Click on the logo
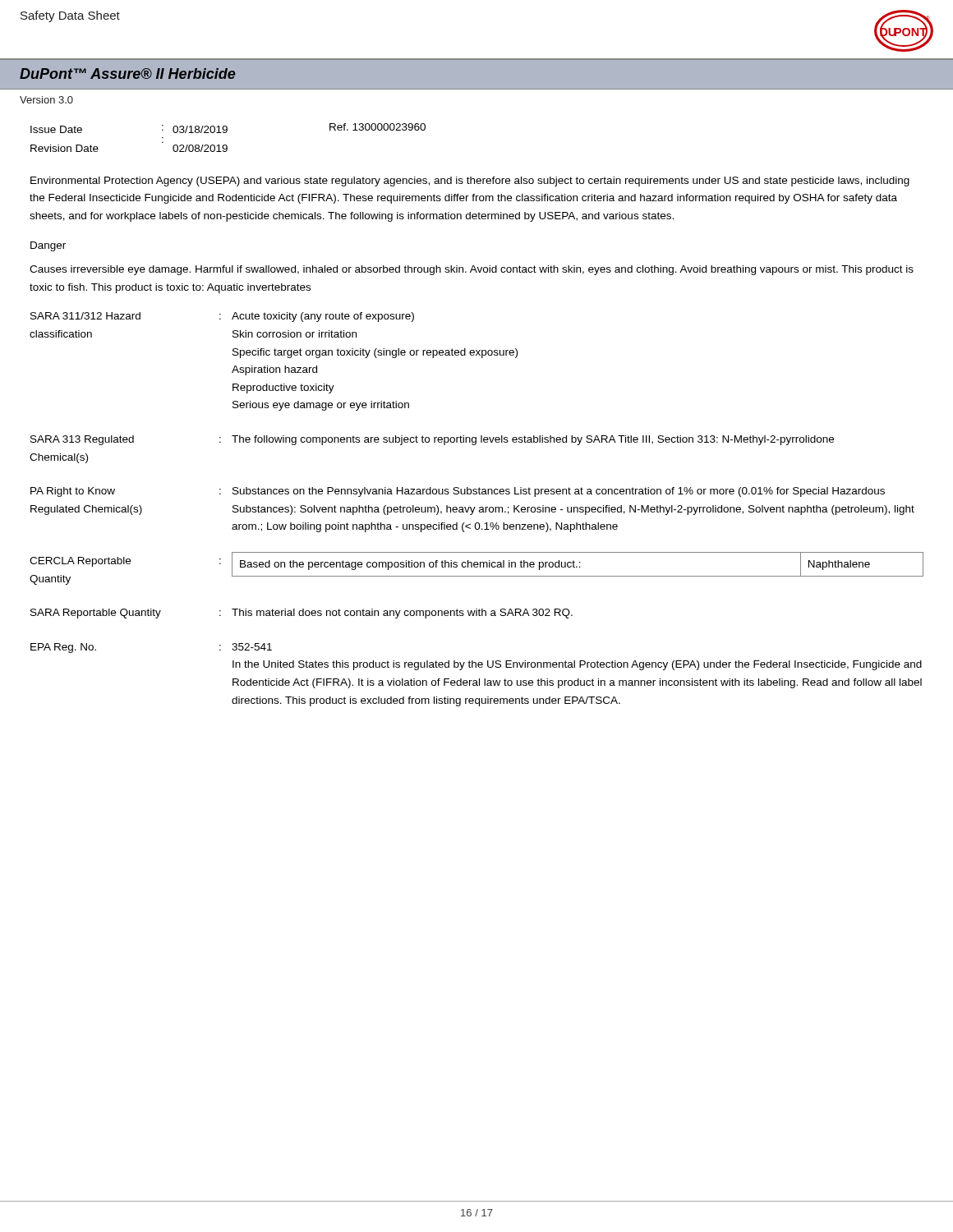The width and height of the screenshot is (953, 1232). pyautogui.click(x=904, y=31)
